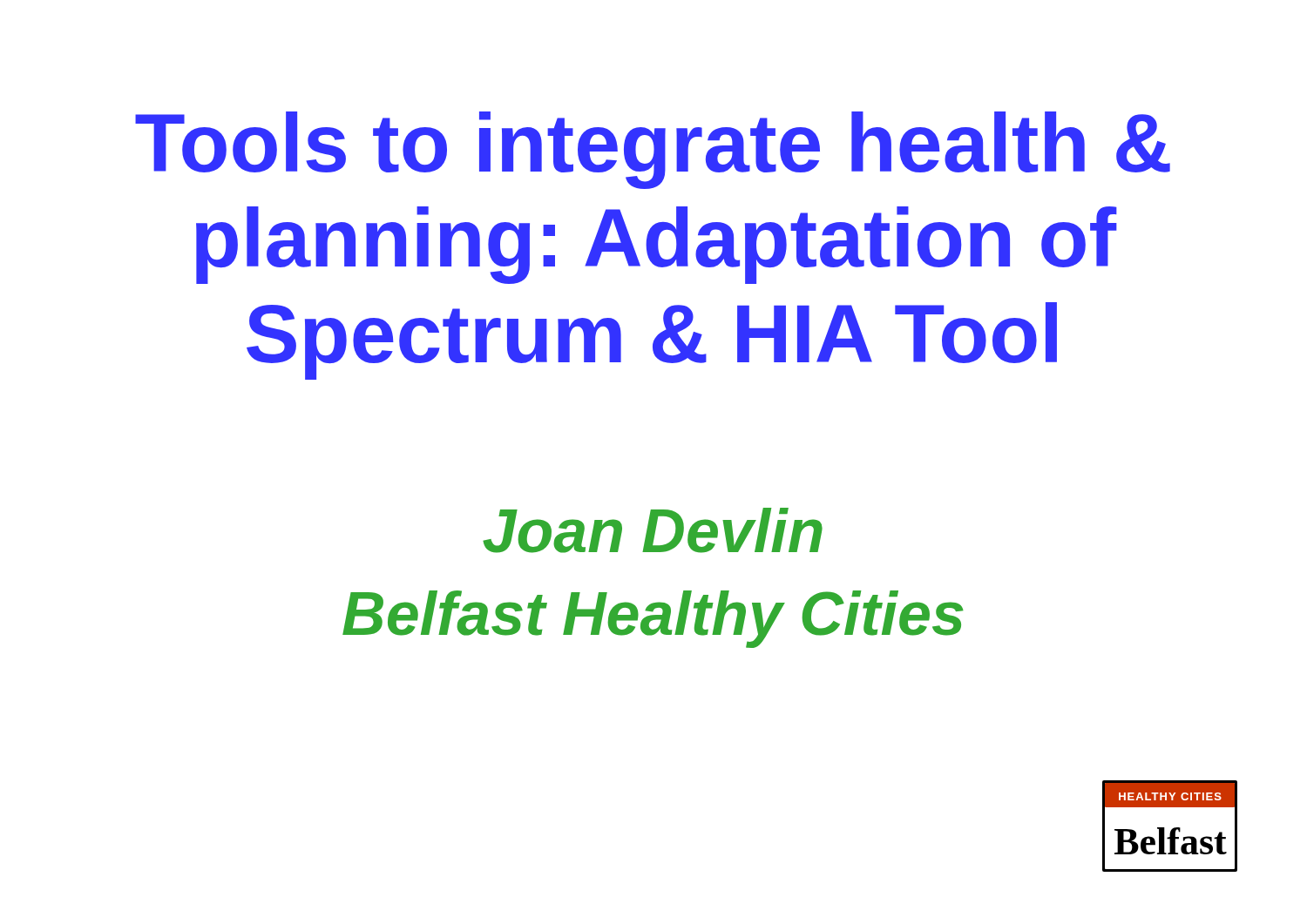Screen dimensions: 924x1307
Task: Where is the title that starts "Tools to integrate health &planning: Adaptation ofSpectrum"?
Action: (x=654, y=238)
